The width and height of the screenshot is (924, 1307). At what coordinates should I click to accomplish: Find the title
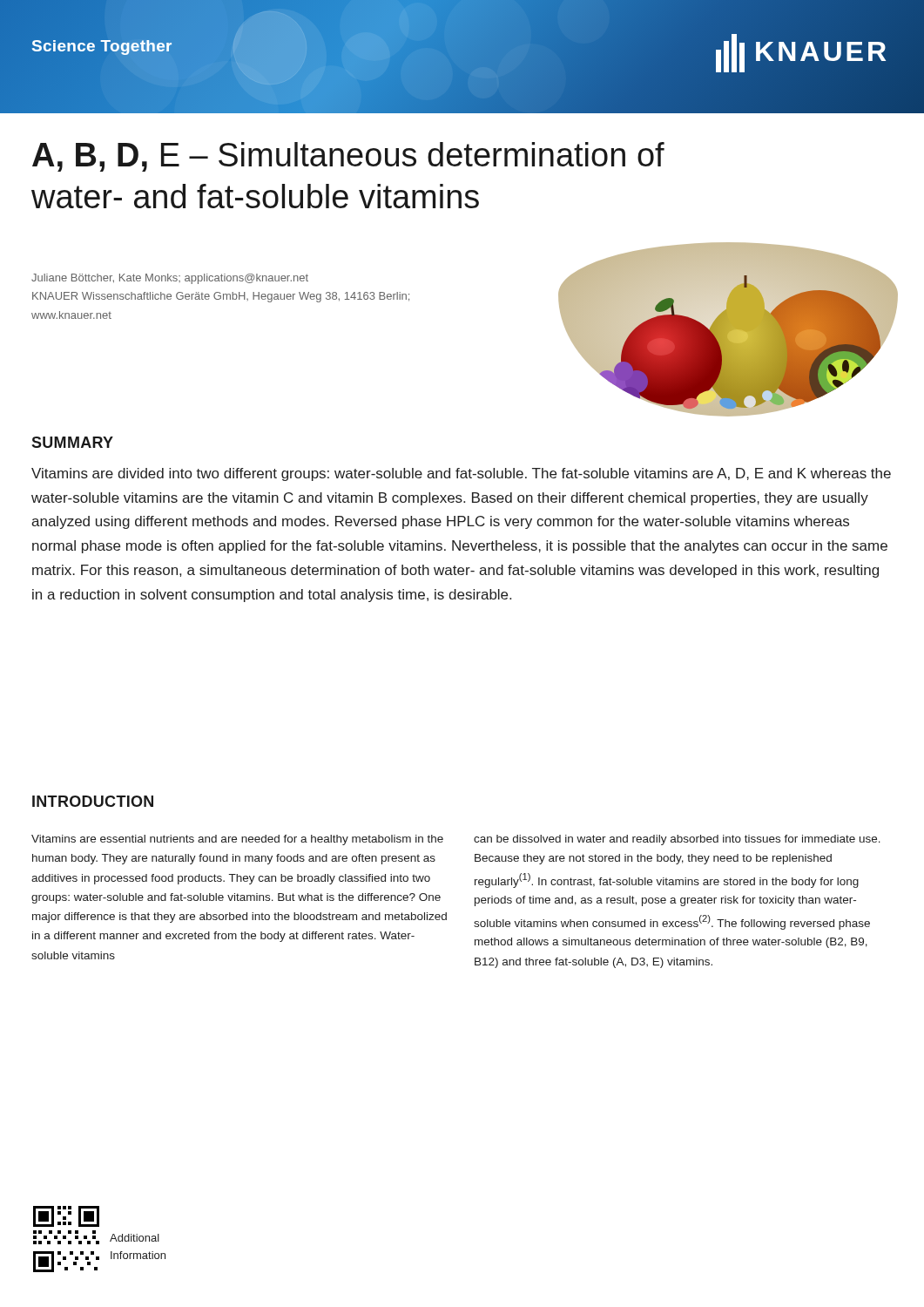click(462, 176)
